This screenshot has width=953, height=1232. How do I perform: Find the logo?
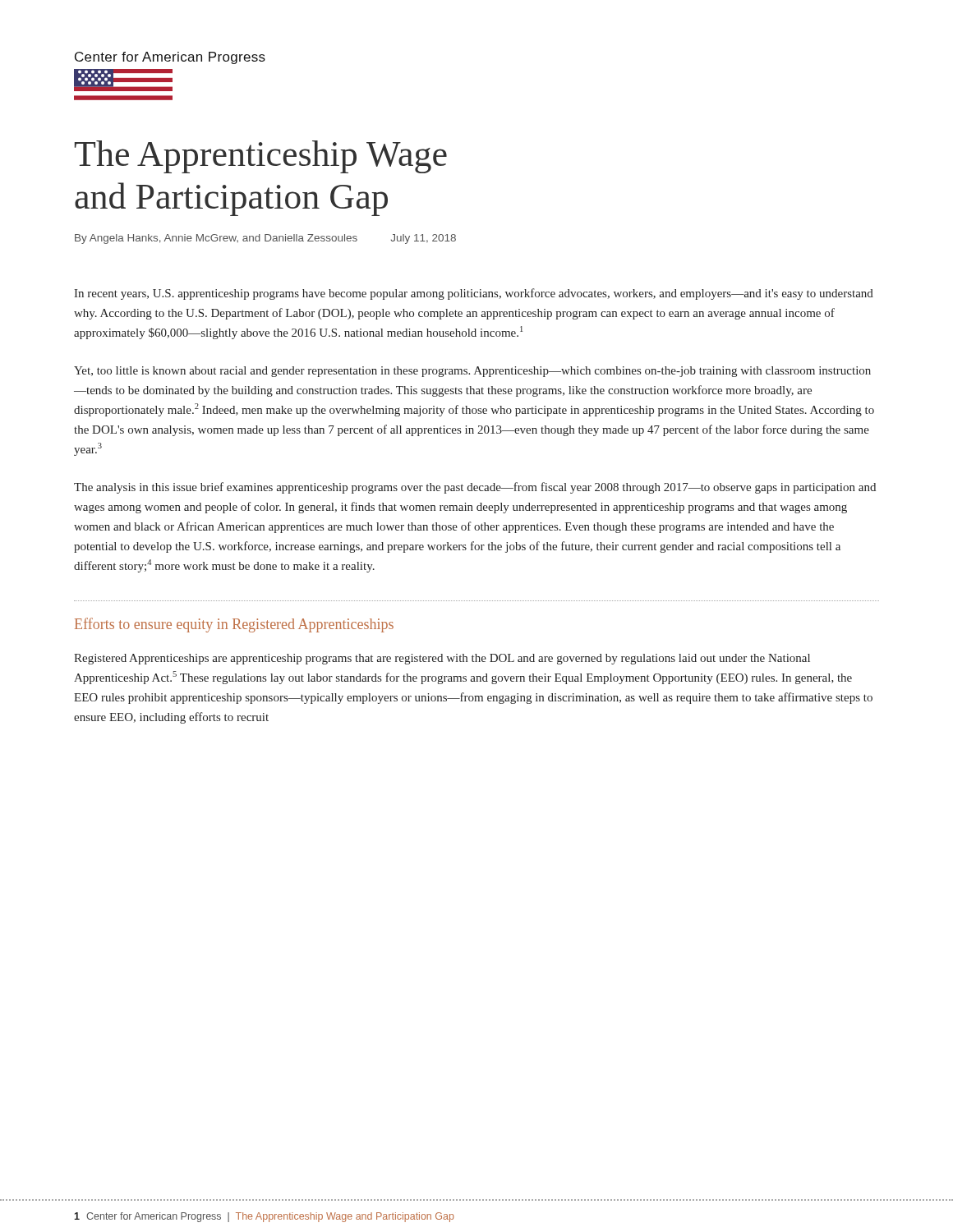(x=476, y=75)
